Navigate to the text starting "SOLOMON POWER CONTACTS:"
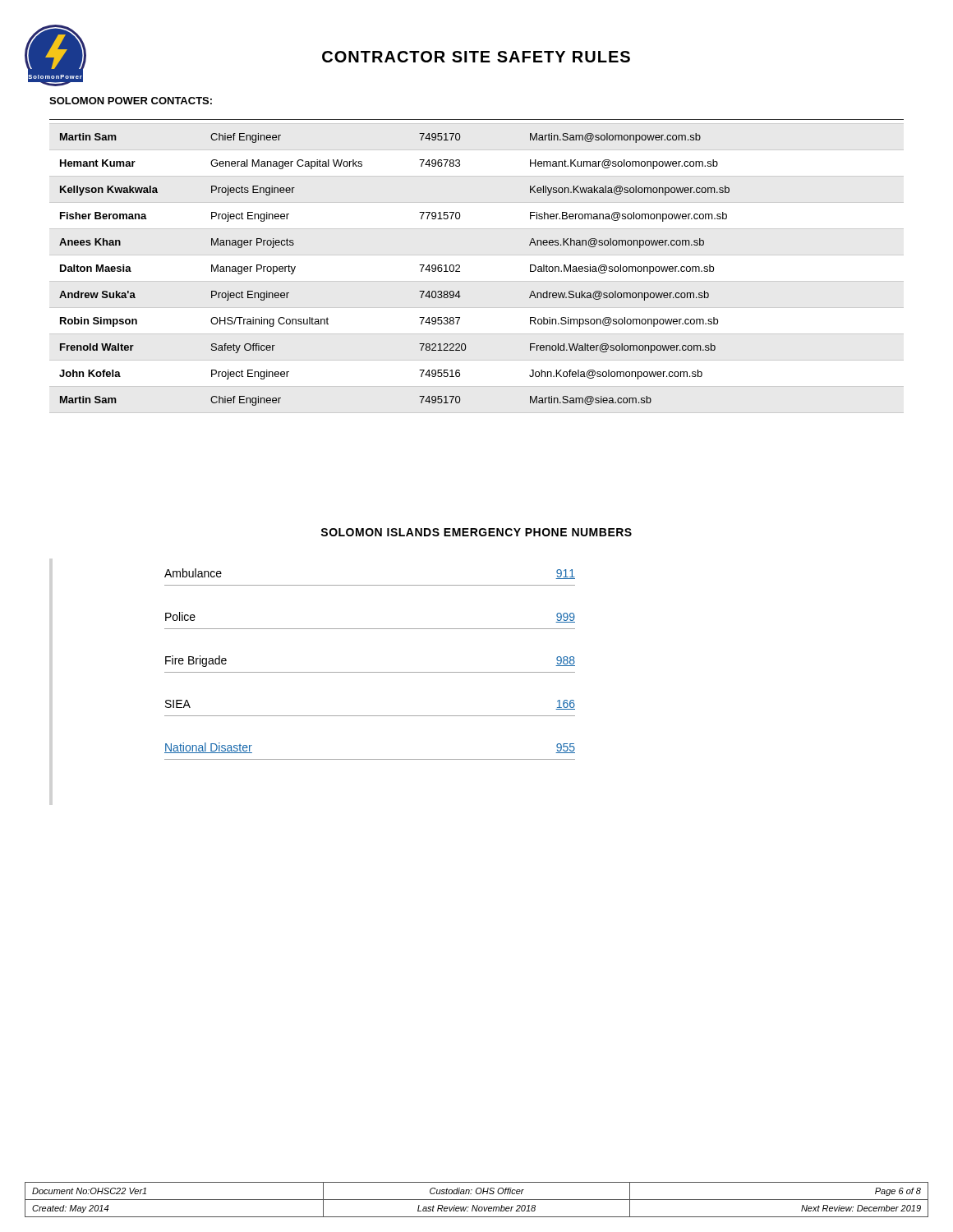The image size is (953, 1232). tap(131, 101)
